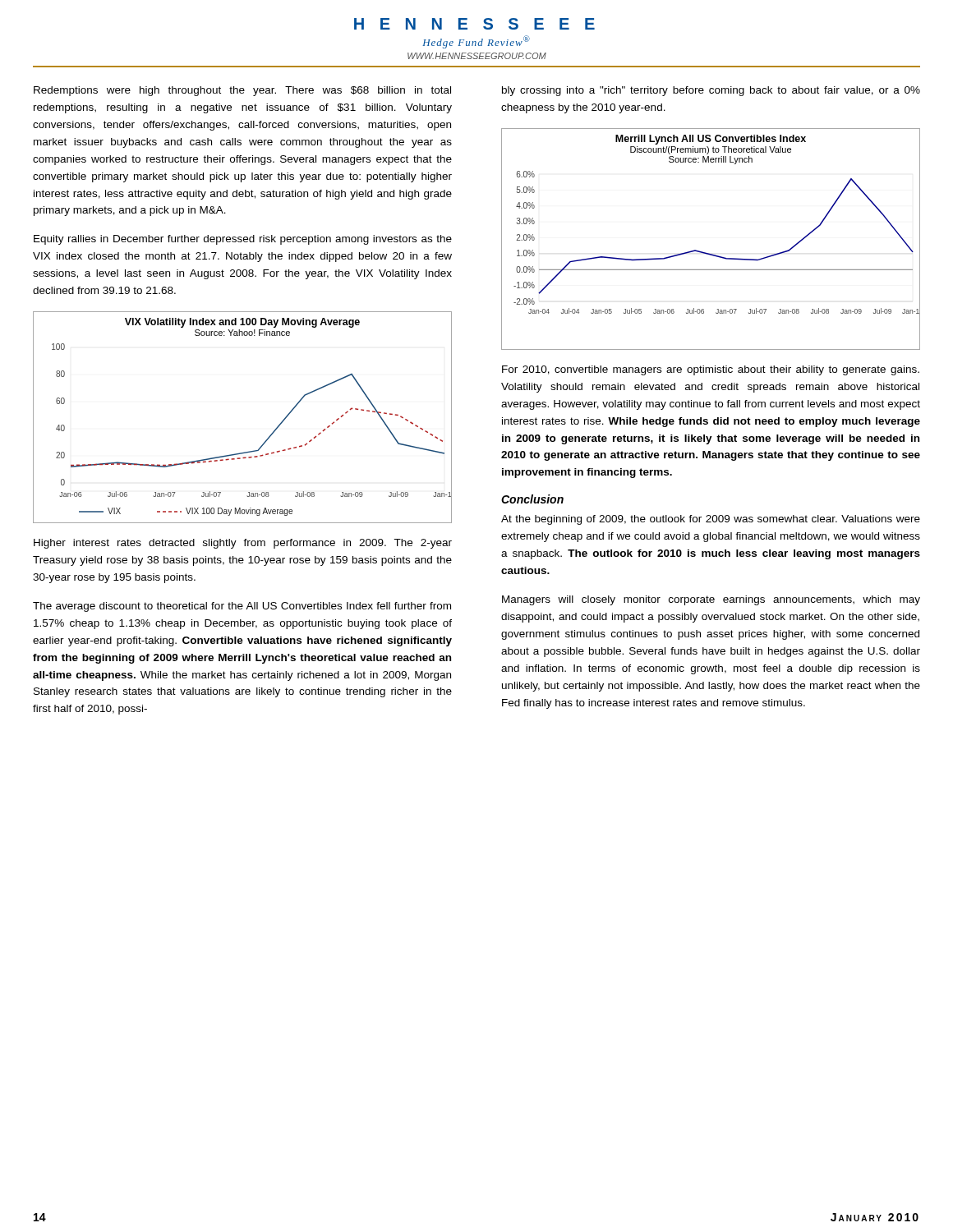Select the text block with the text "Managers will closely monitor corporate earnings announcements, which"

pos(711,651)
